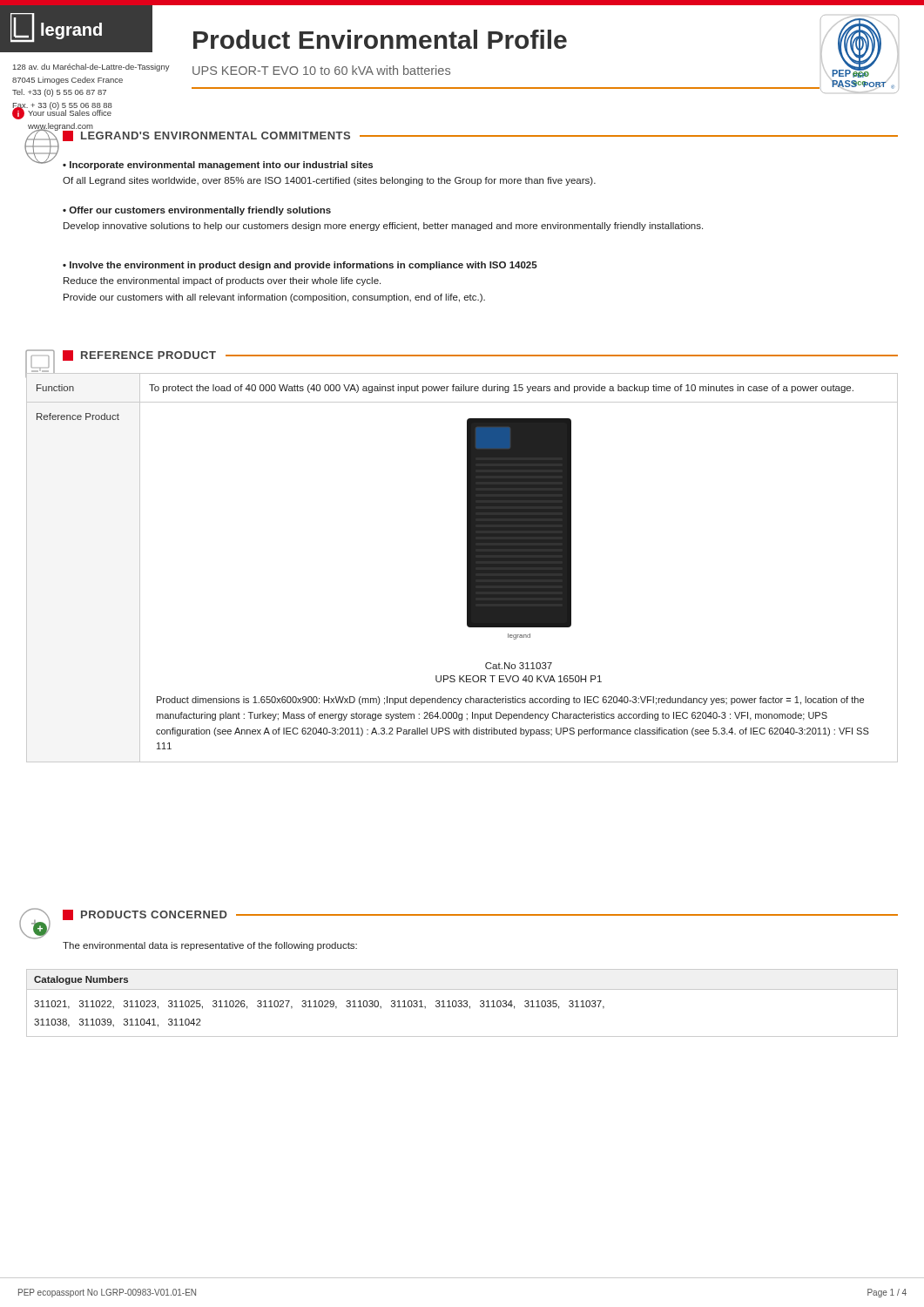This screenshot has width=924, height=1307.
Task: Locate the text "LEGRAND'S ENVIRONMENTAL COMMITMENTS"
Action: pos(480,136)
